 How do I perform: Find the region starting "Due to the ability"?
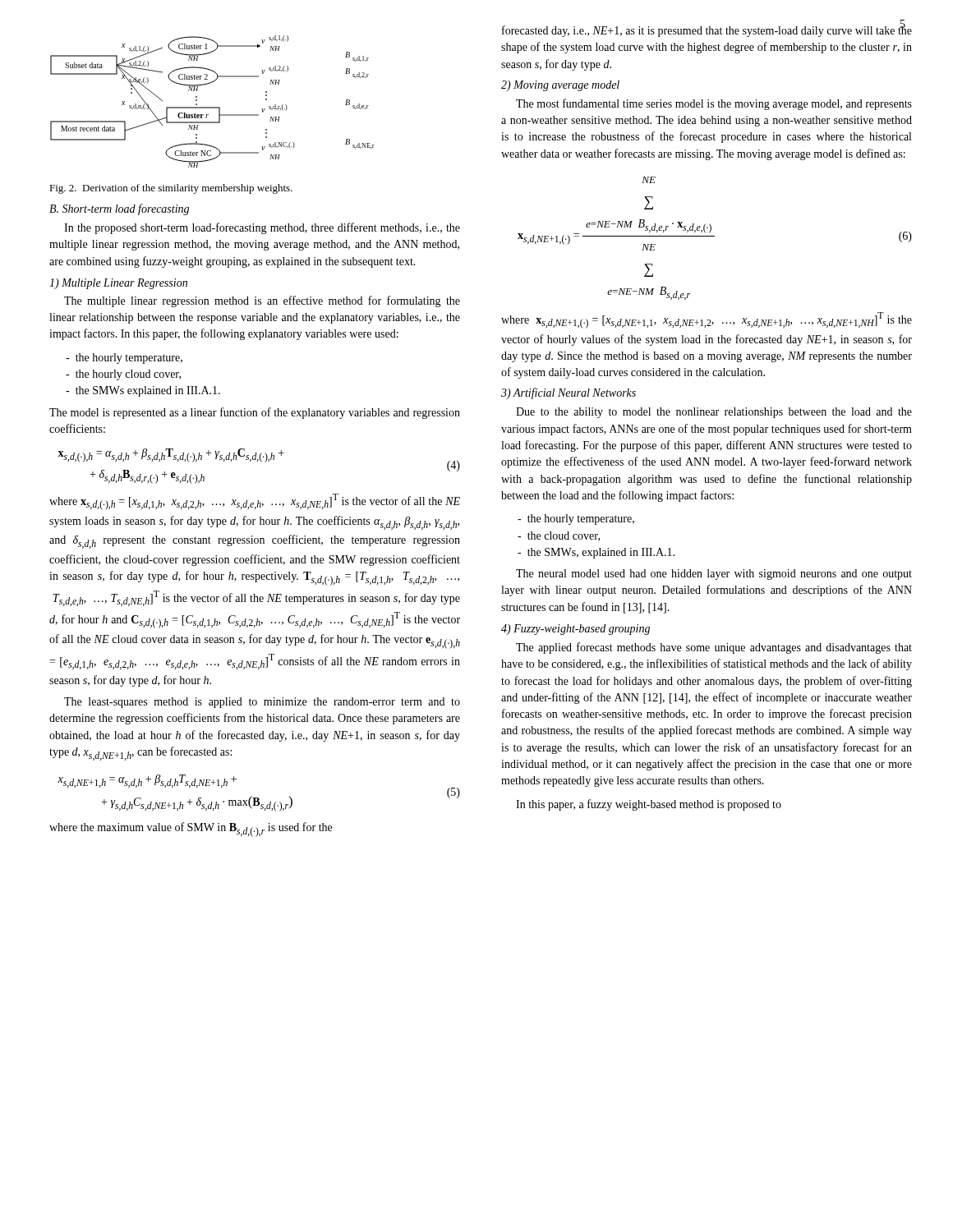point(707,454)
